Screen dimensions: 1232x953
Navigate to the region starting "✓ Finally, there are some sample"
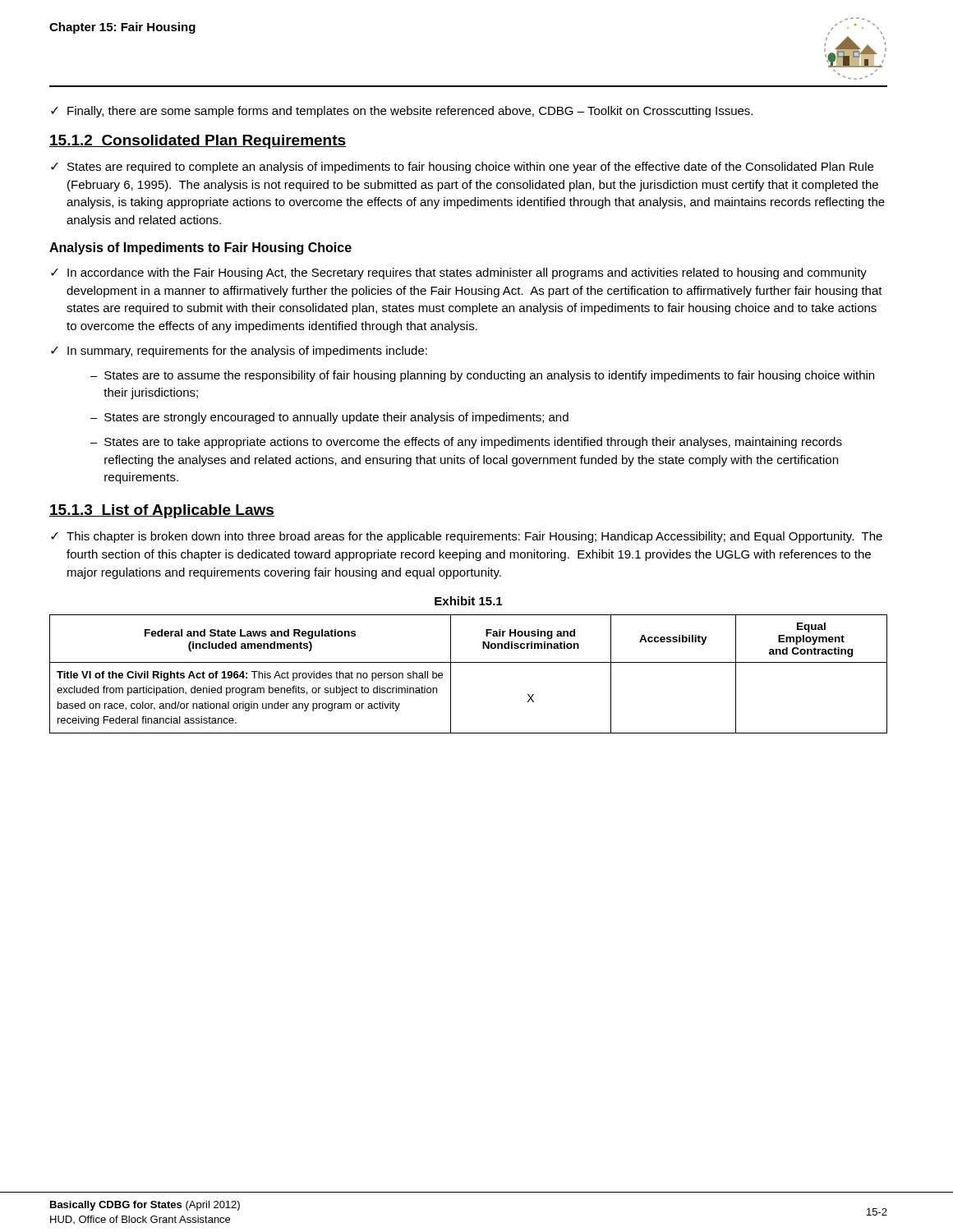coord(468,111)
